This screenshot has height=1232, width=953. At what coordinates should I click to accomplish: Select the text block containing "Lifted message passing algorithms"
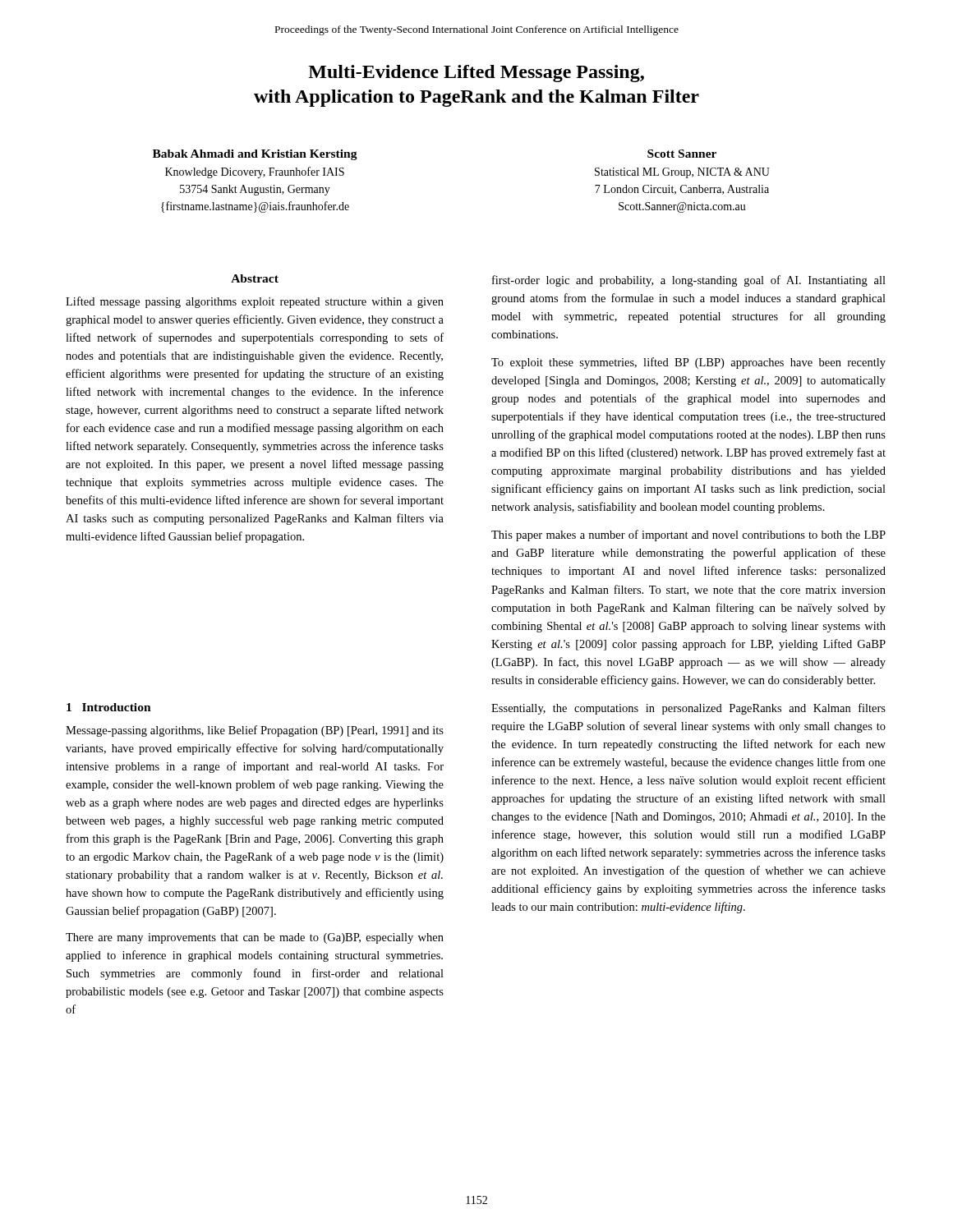255,419
